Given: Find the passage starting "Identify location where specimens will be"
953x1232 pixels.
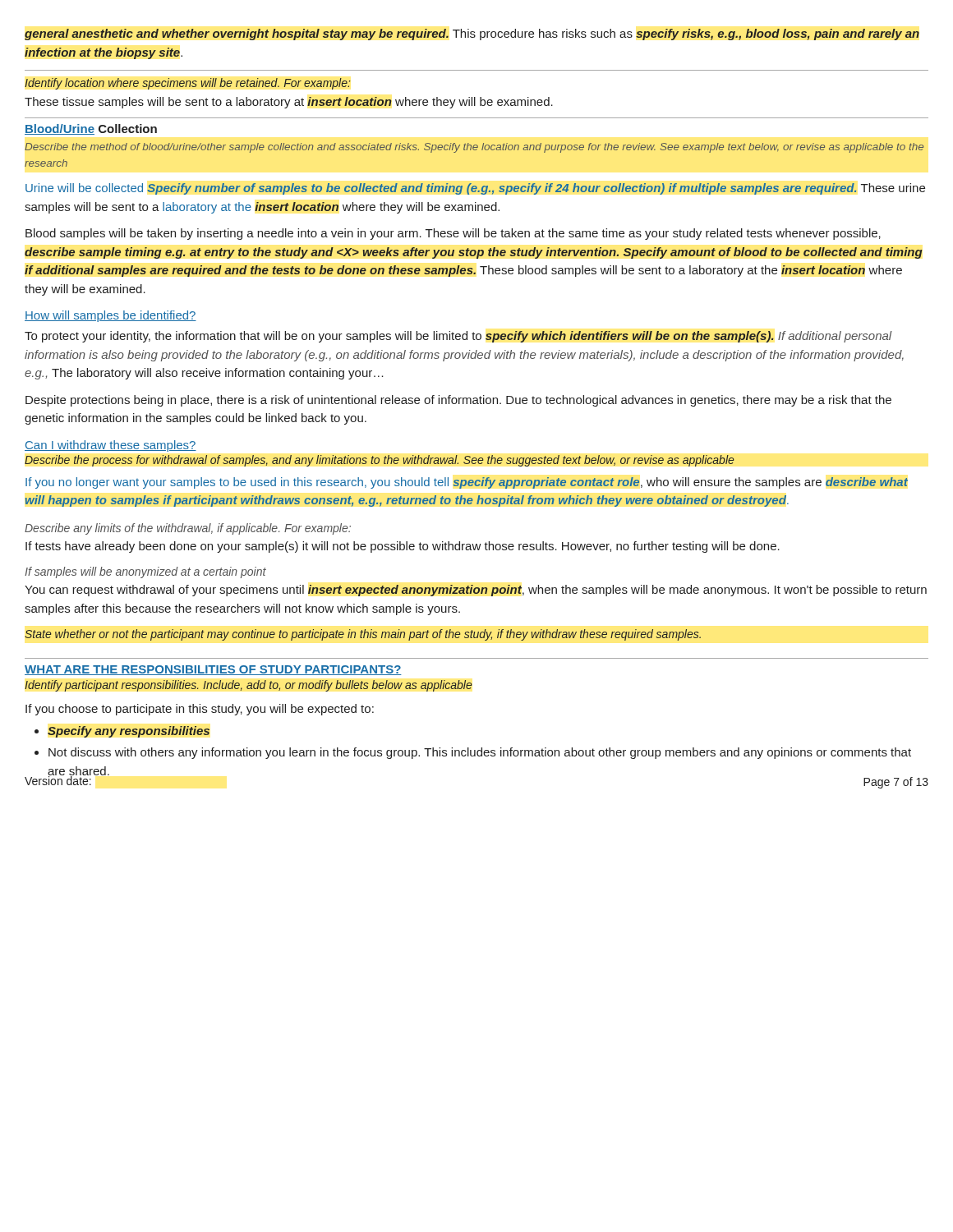Looking at the screenshot, I should [289, 92].
